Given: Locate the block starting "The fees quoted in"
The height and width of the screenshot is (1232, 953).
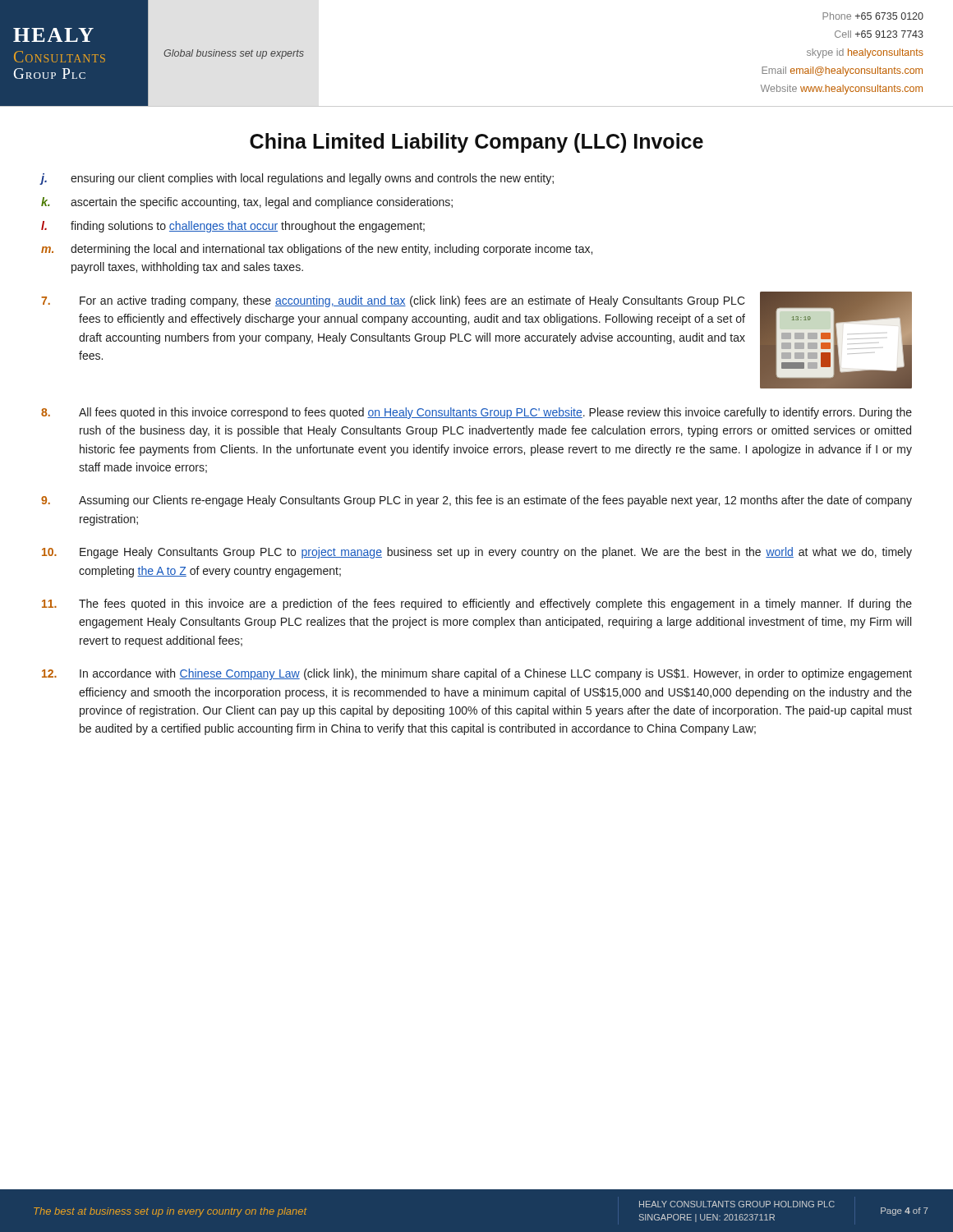Looking at the screenshot, I should point(476,622).
